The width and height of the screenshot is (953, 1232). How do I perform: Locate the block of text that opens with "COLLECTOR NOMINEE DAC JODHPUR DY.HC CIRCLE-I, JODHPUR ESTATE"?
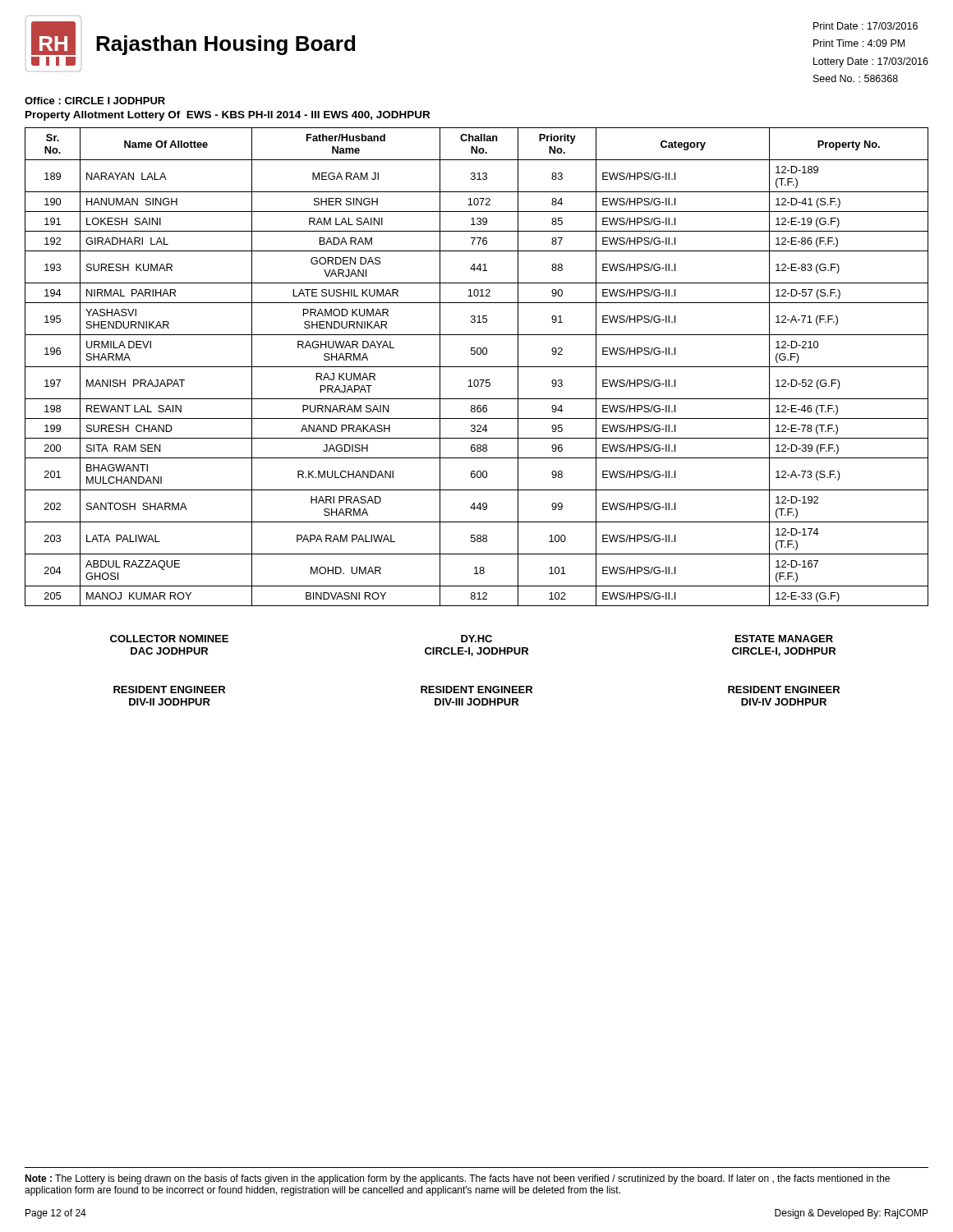(x=476, y=645)
